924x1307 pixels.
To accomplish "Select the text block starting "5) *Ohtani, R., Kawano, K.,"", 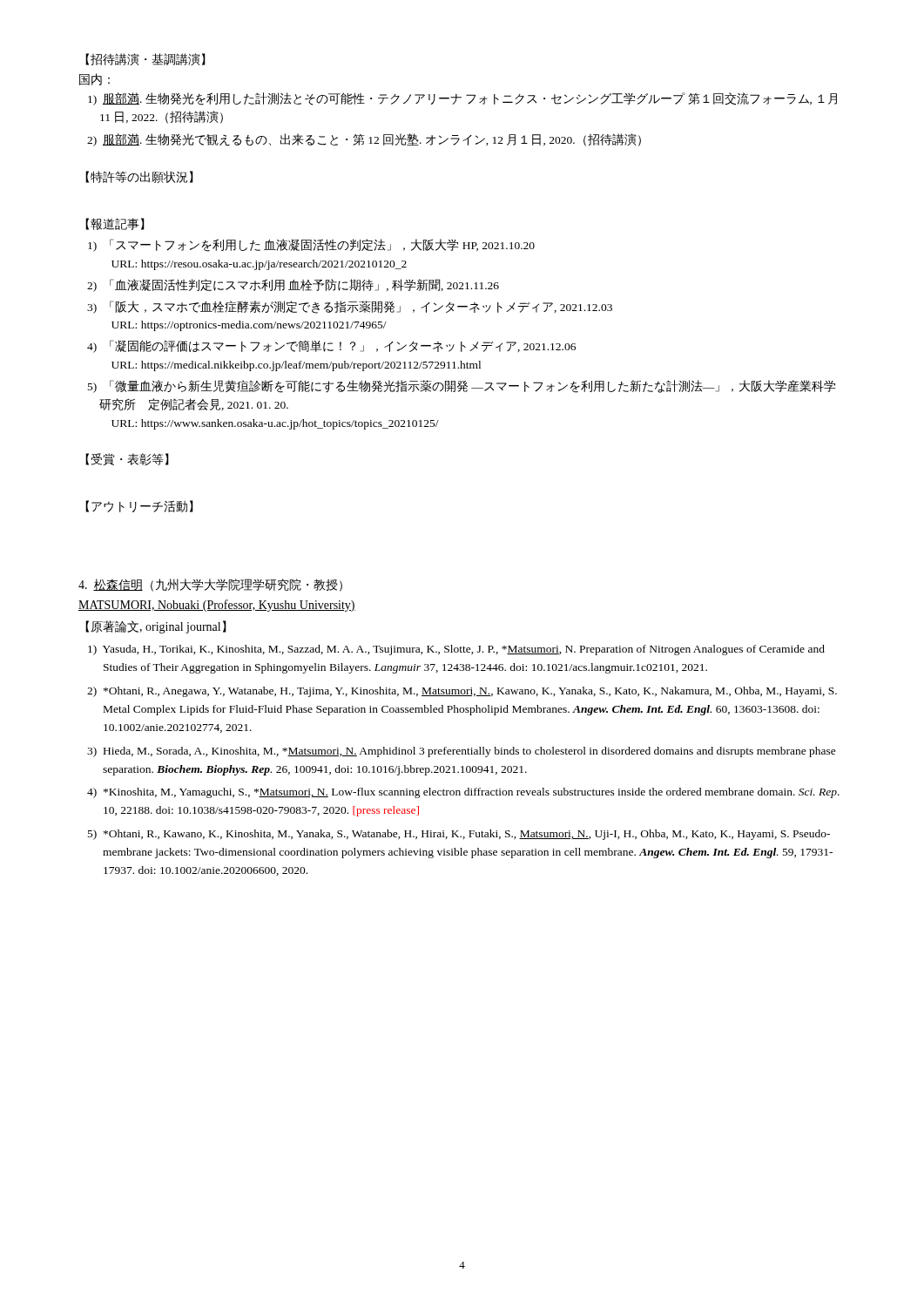I will [x=460, y=852].
